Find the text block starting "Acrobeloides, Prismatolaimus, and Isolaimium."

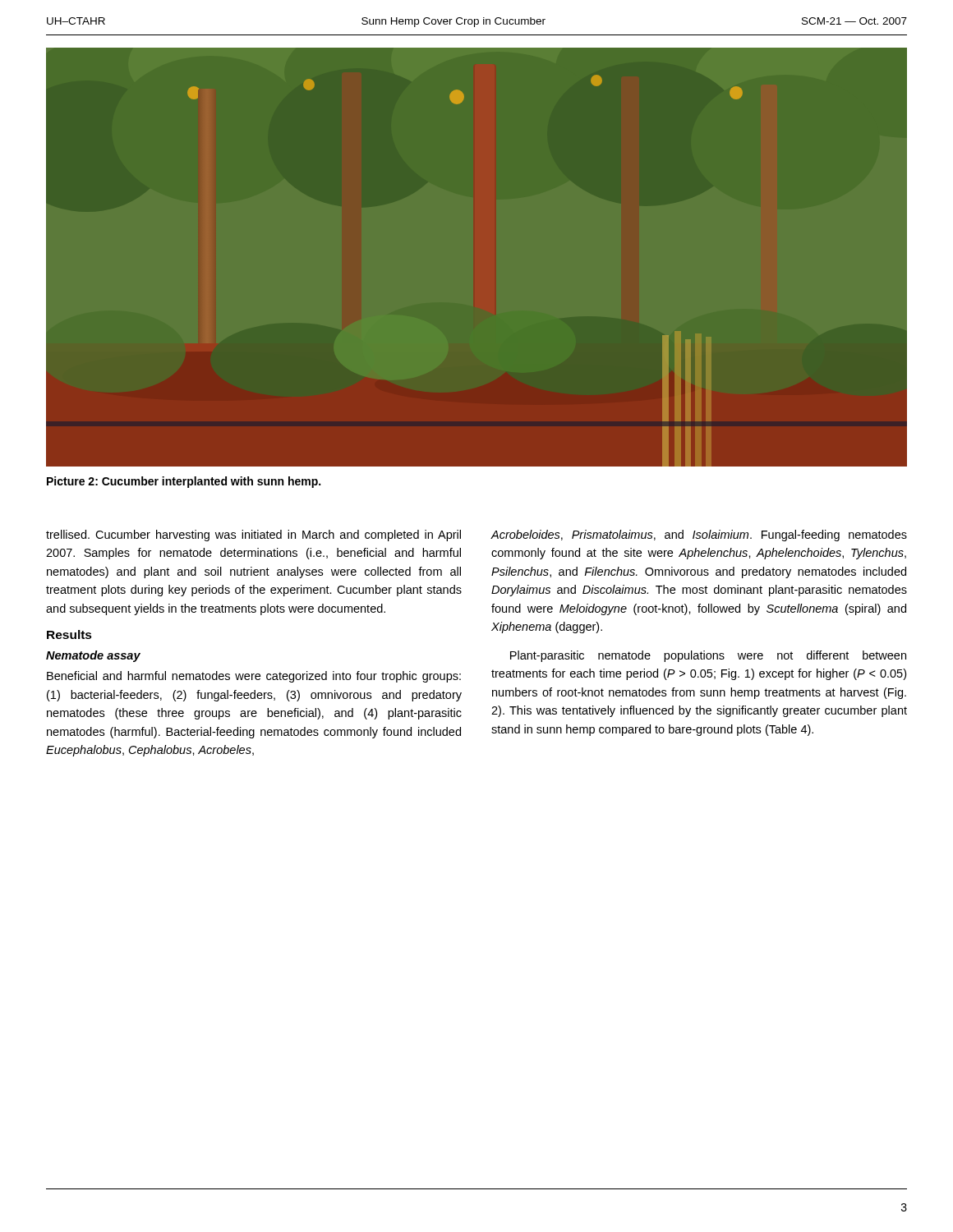pyautogui.click(x=699, y=581)
